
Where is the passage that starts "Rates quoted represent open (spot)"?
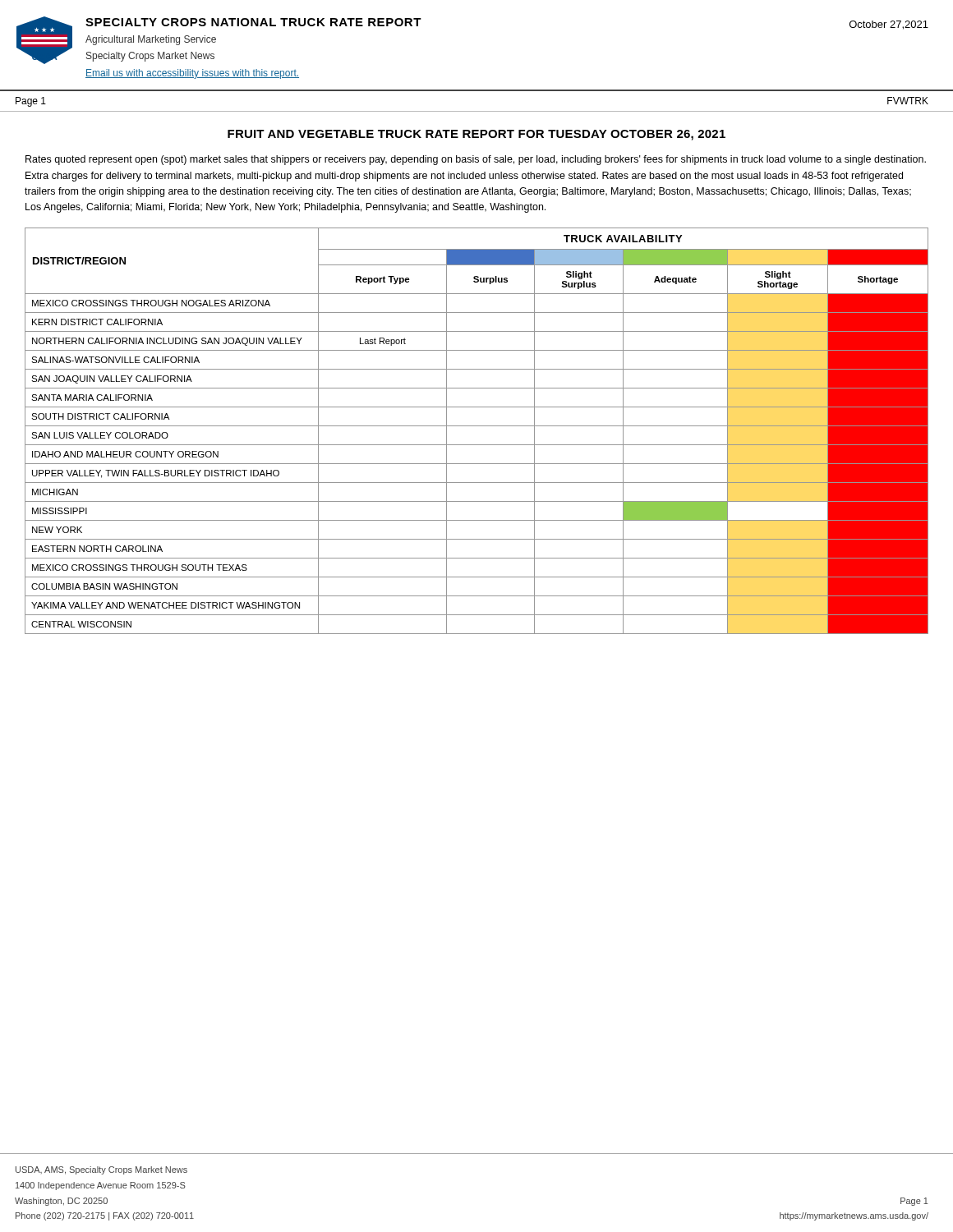476,183
